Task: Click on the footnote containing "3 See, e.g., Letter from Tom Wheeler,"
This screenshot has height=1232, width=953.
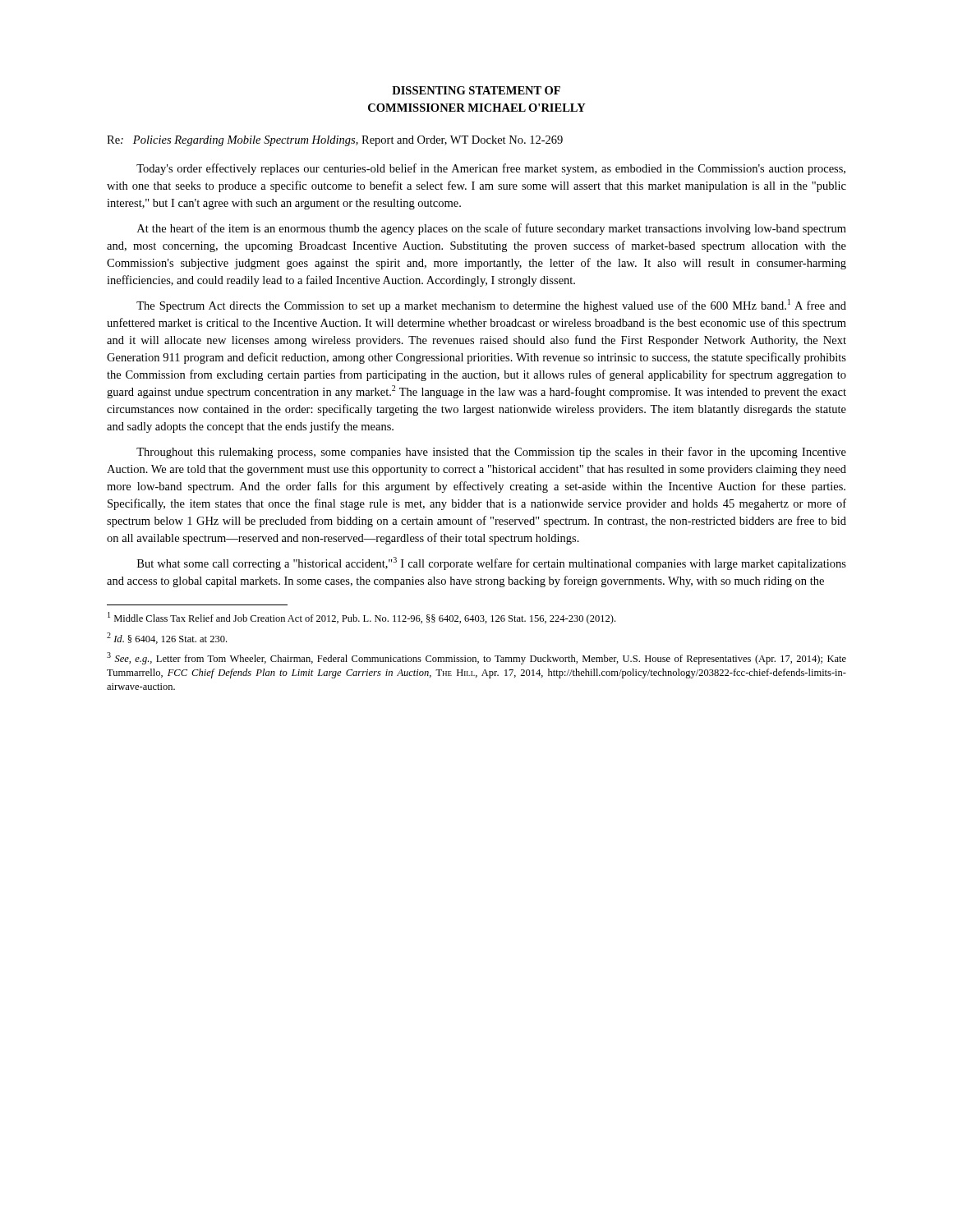Action: click(x=476, y=672)
